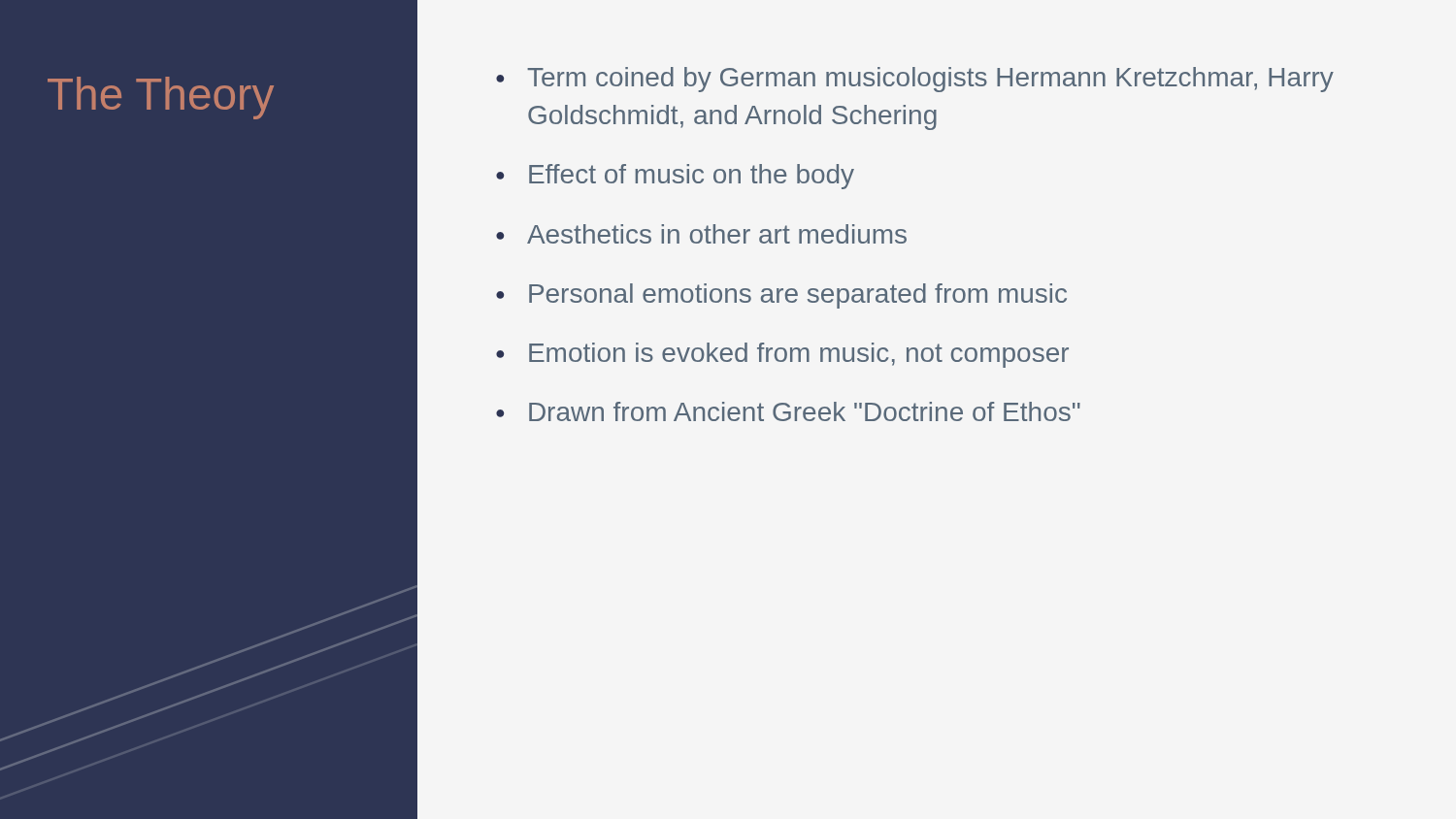
Task: Find the block on this page that starts "● Aesthetics in other"
Action: [x=701, y=234]
